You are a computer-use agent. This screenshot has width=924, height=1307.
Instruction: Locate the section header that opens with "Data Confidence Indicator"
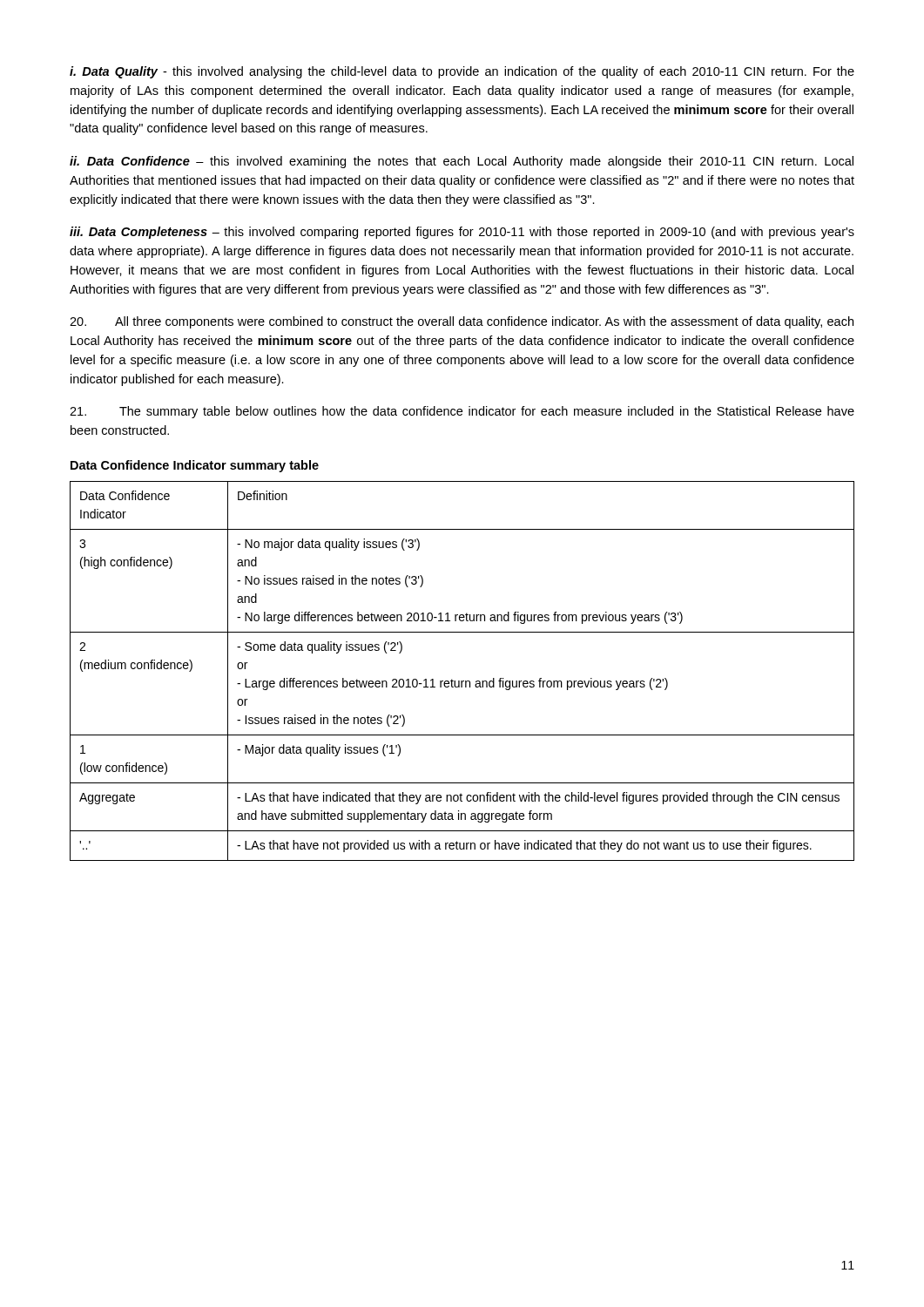pyautogui.click(x=194, y=465)
